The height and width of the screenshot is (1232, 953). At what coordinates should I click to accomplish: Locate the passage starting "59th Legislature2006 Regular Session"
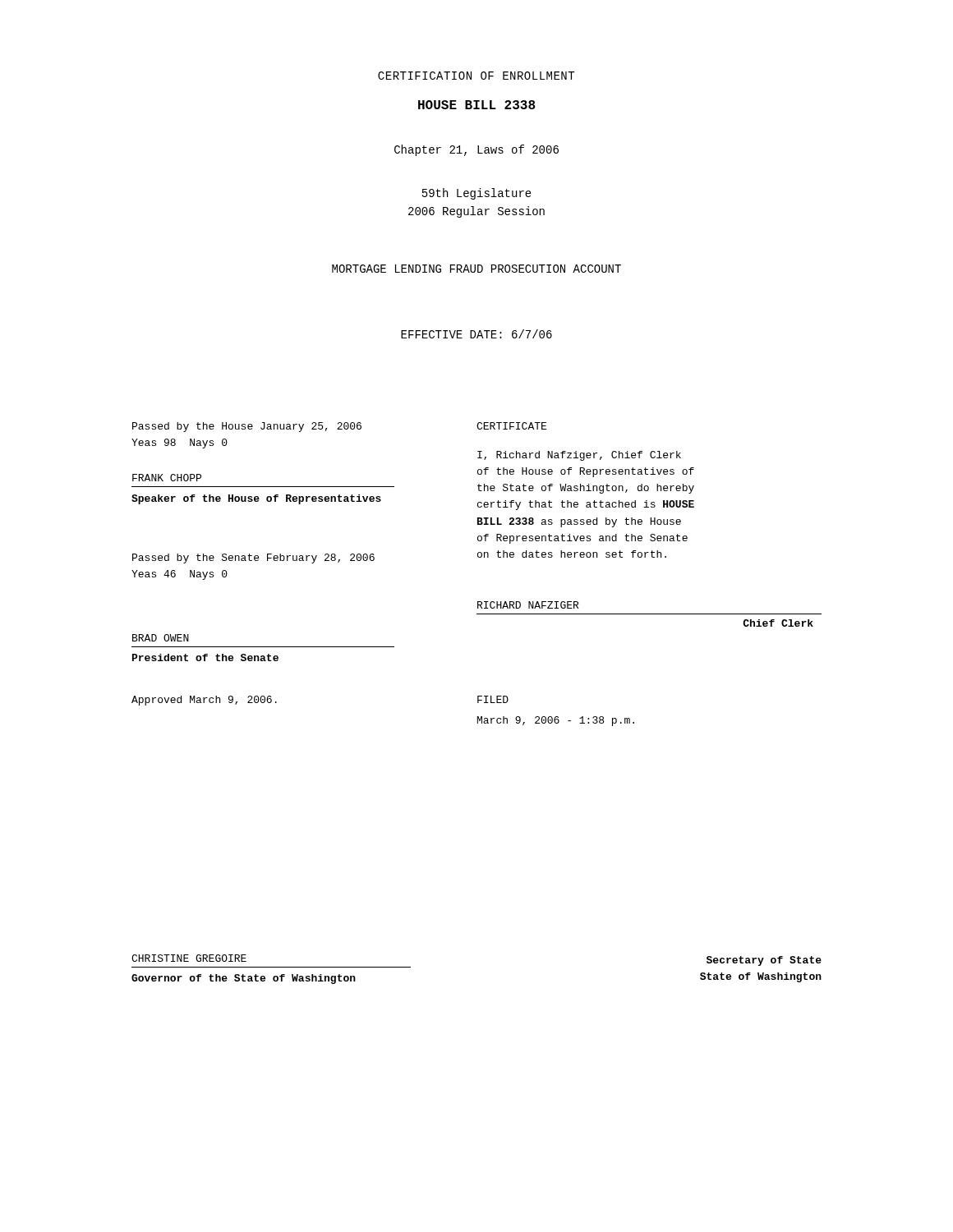click(476, 203)
